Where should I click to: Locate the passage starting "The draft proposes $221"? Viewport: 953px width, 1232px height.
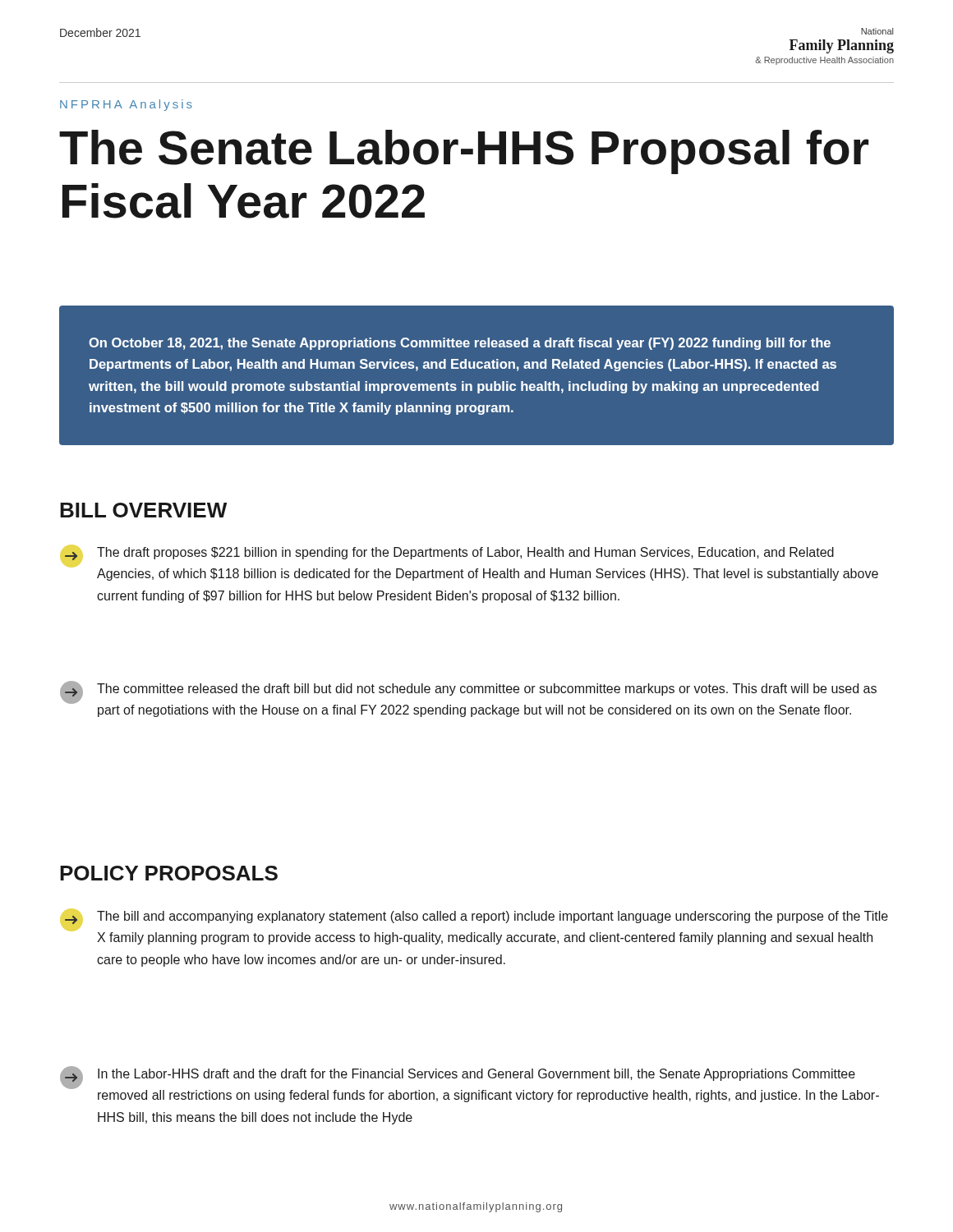point(476,575)
